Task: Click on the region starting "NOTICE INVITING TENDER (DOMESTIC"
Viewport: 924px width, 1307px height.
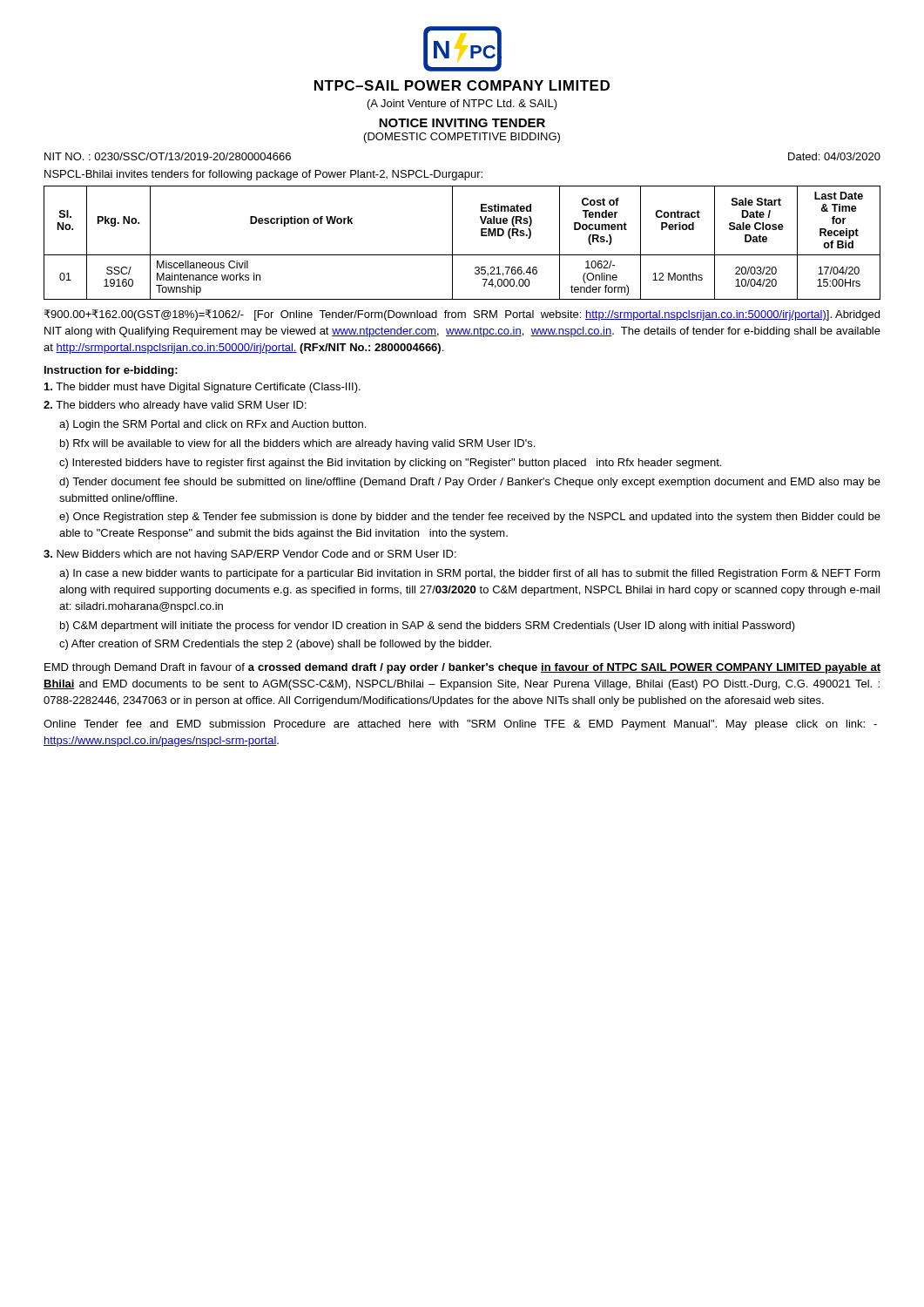Action: click(462, 129)
